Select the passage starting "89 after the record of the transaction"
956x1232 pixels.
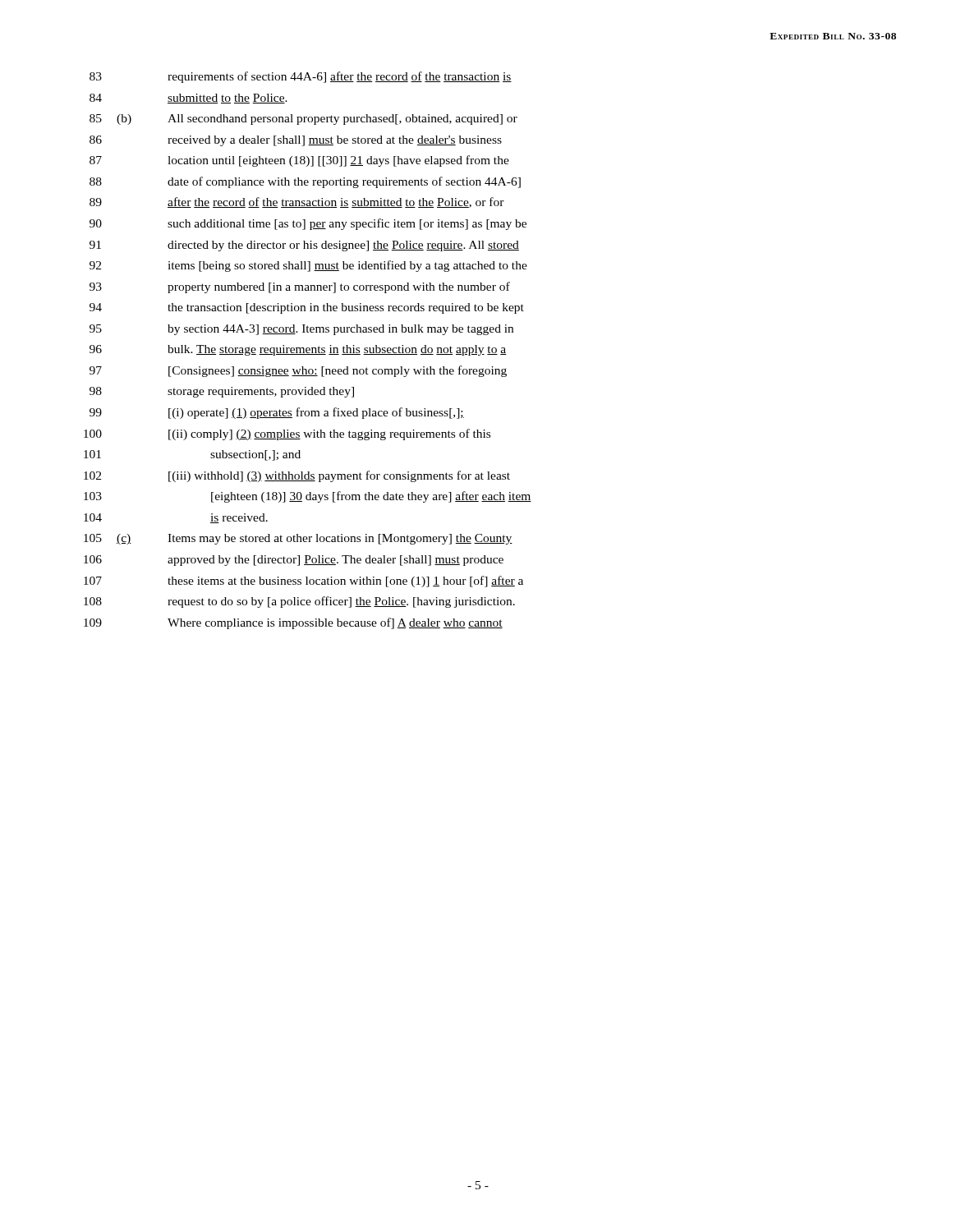point(478,202)
